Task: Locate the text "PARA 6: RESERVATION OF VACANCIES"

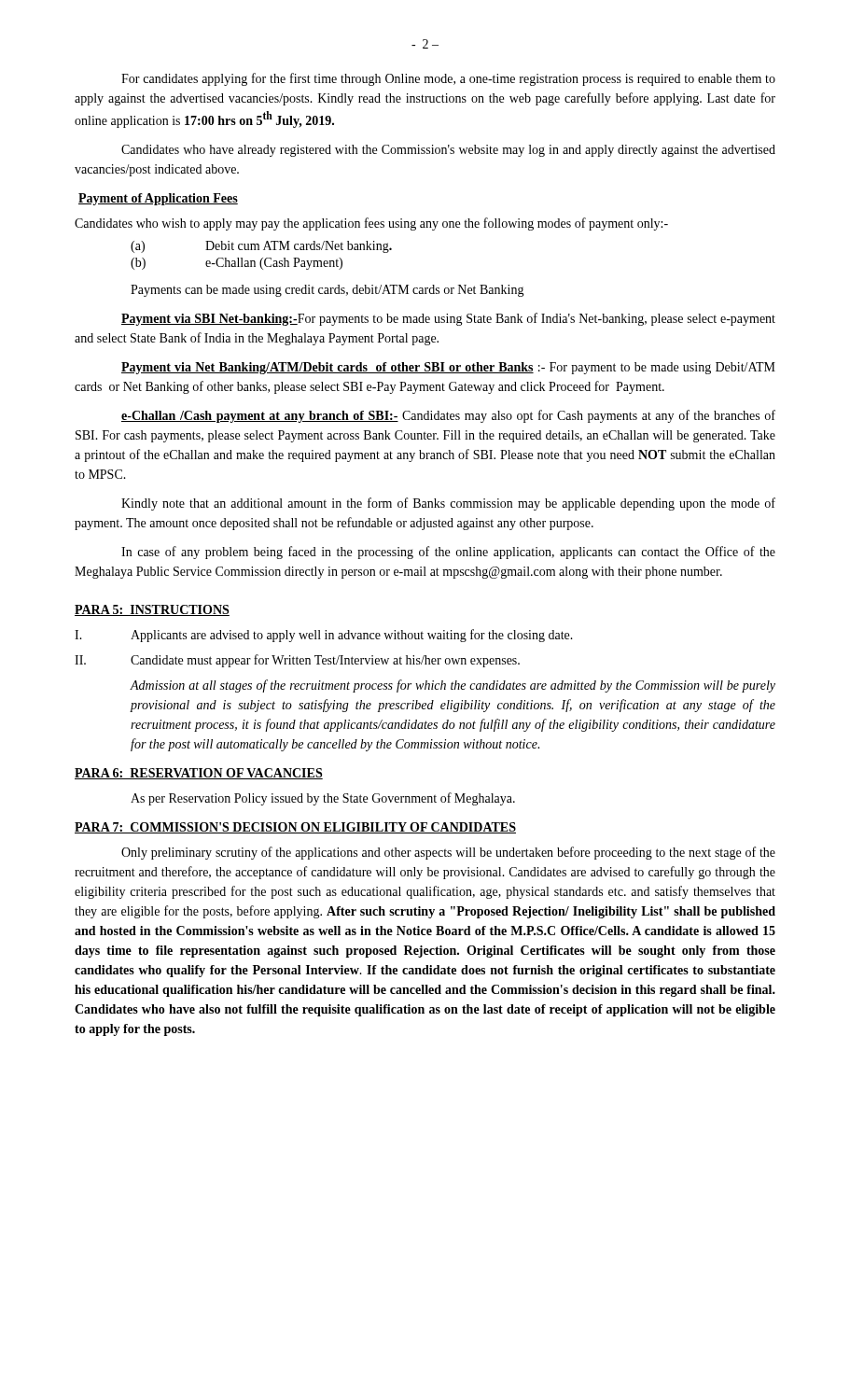Action: click(x=199, y=774)
